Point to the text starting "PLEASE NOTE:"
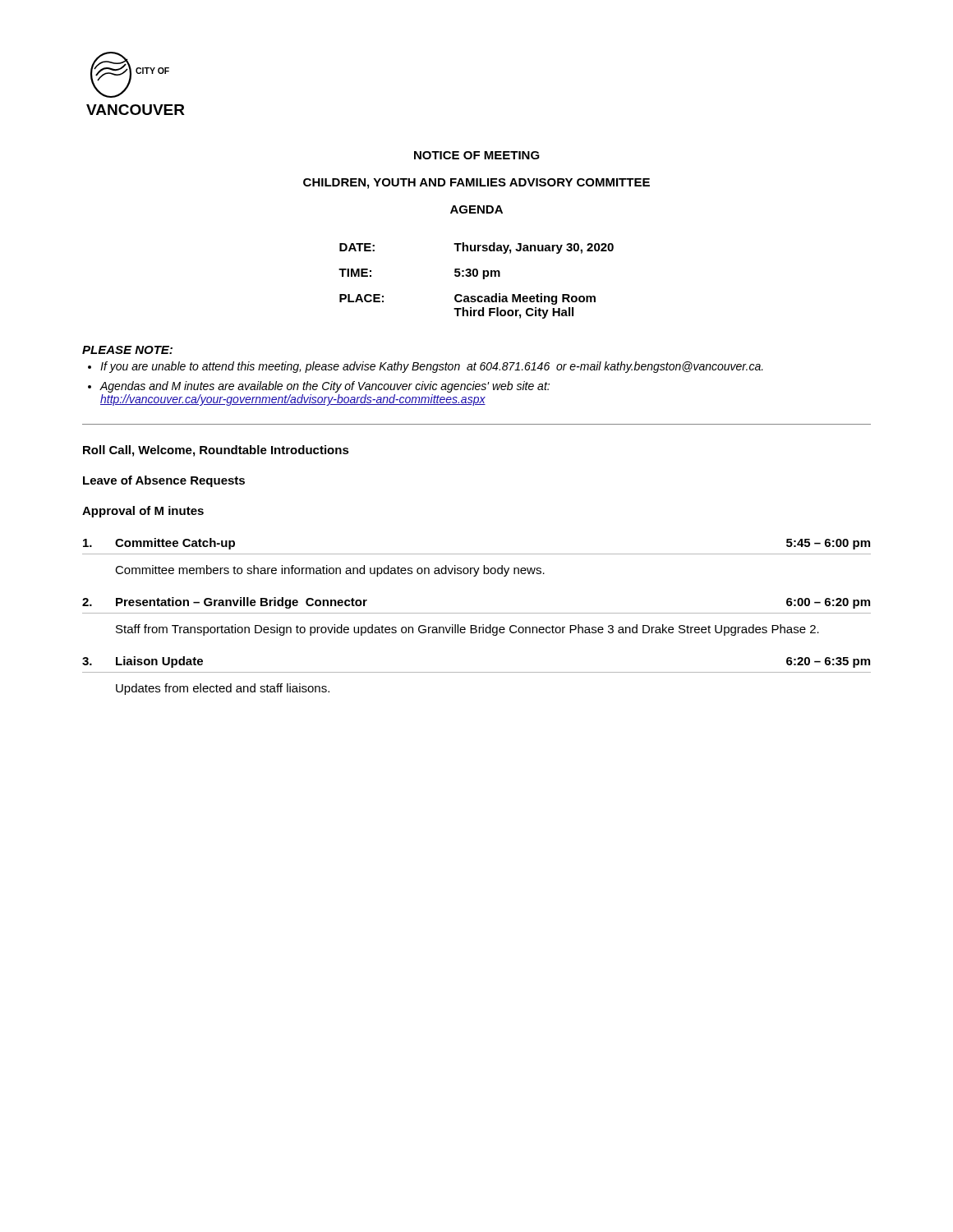This screenshot has width=953, height=1232. [128, 349]
